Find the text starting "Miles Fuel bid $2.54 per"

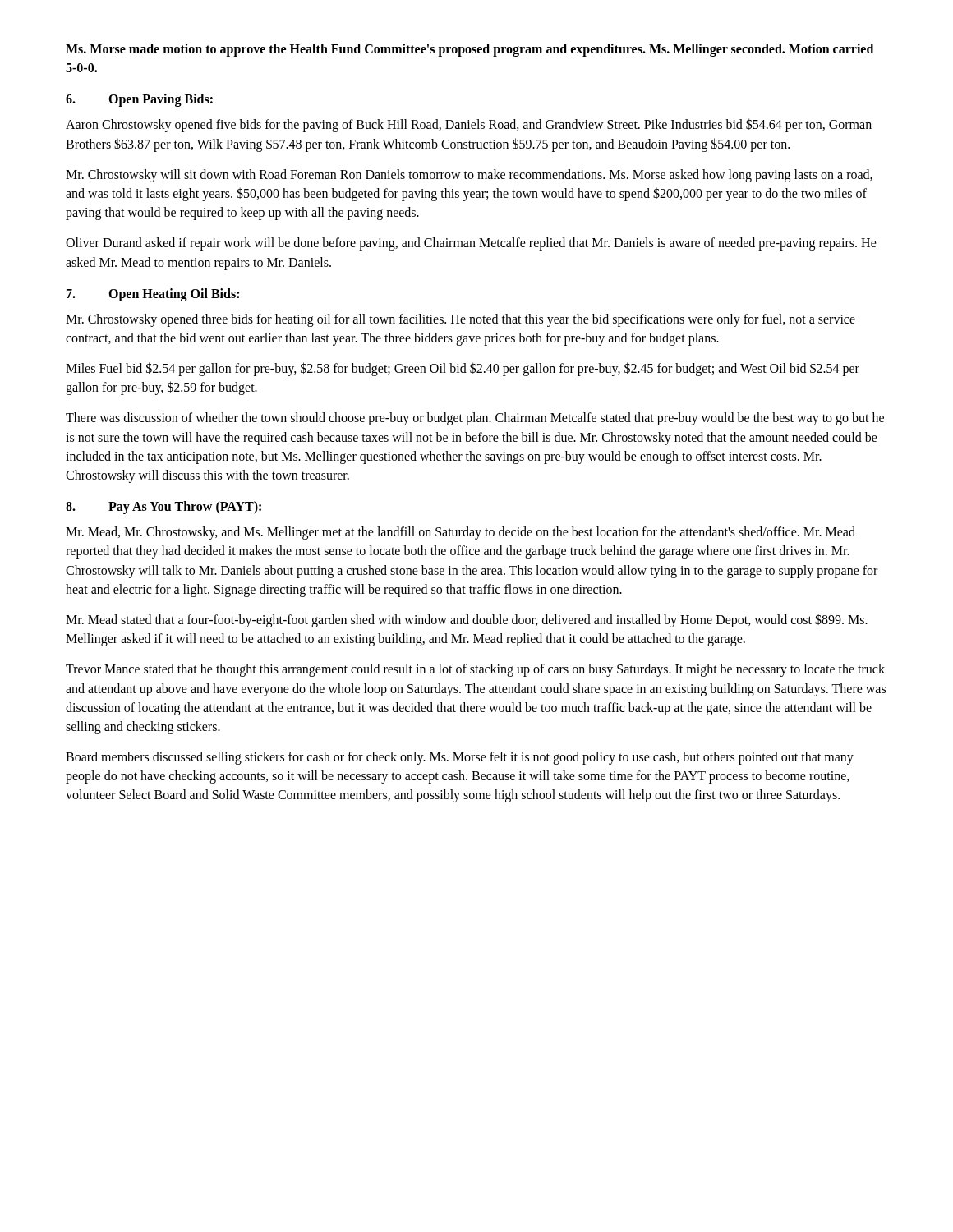[x=476, y=378]
